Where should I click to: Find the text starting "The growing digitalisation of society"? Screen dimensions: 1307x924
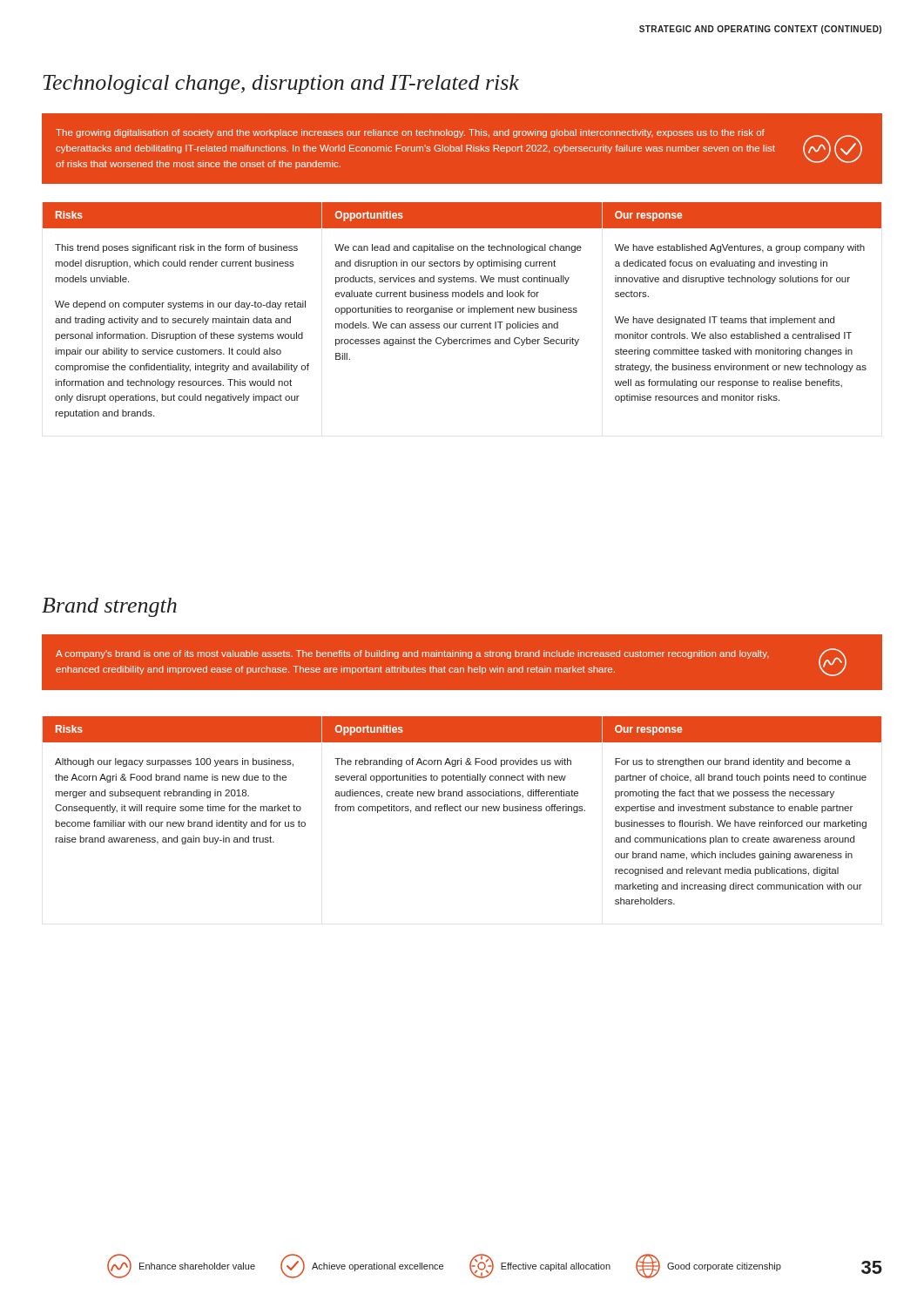[x=462, y=149]
